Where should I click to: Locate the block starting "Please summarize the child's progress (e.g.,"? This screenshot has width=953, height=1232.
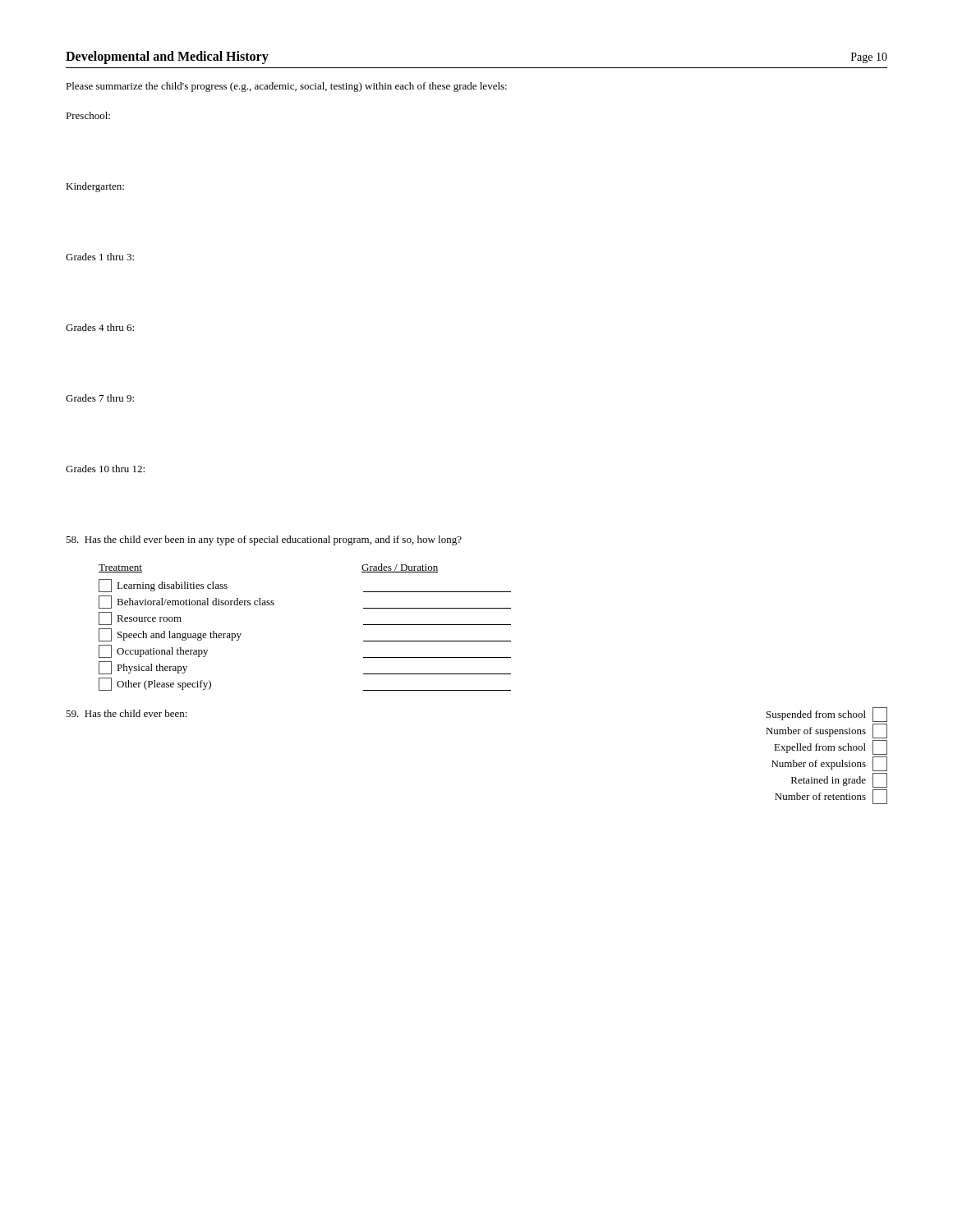tap(287, 86)
